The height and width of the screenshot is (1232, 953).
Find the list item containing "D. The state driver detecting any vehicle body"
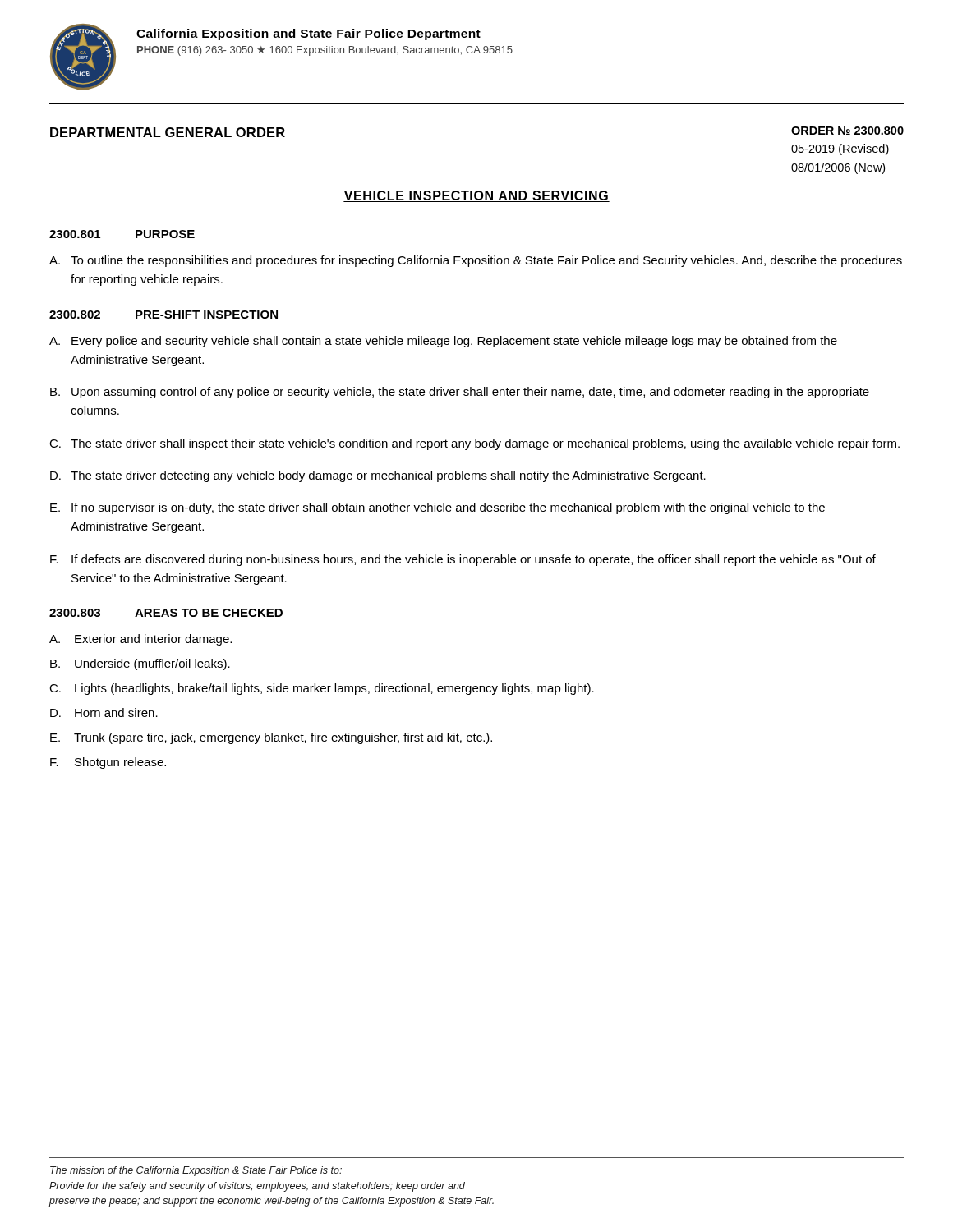point(476,475)
